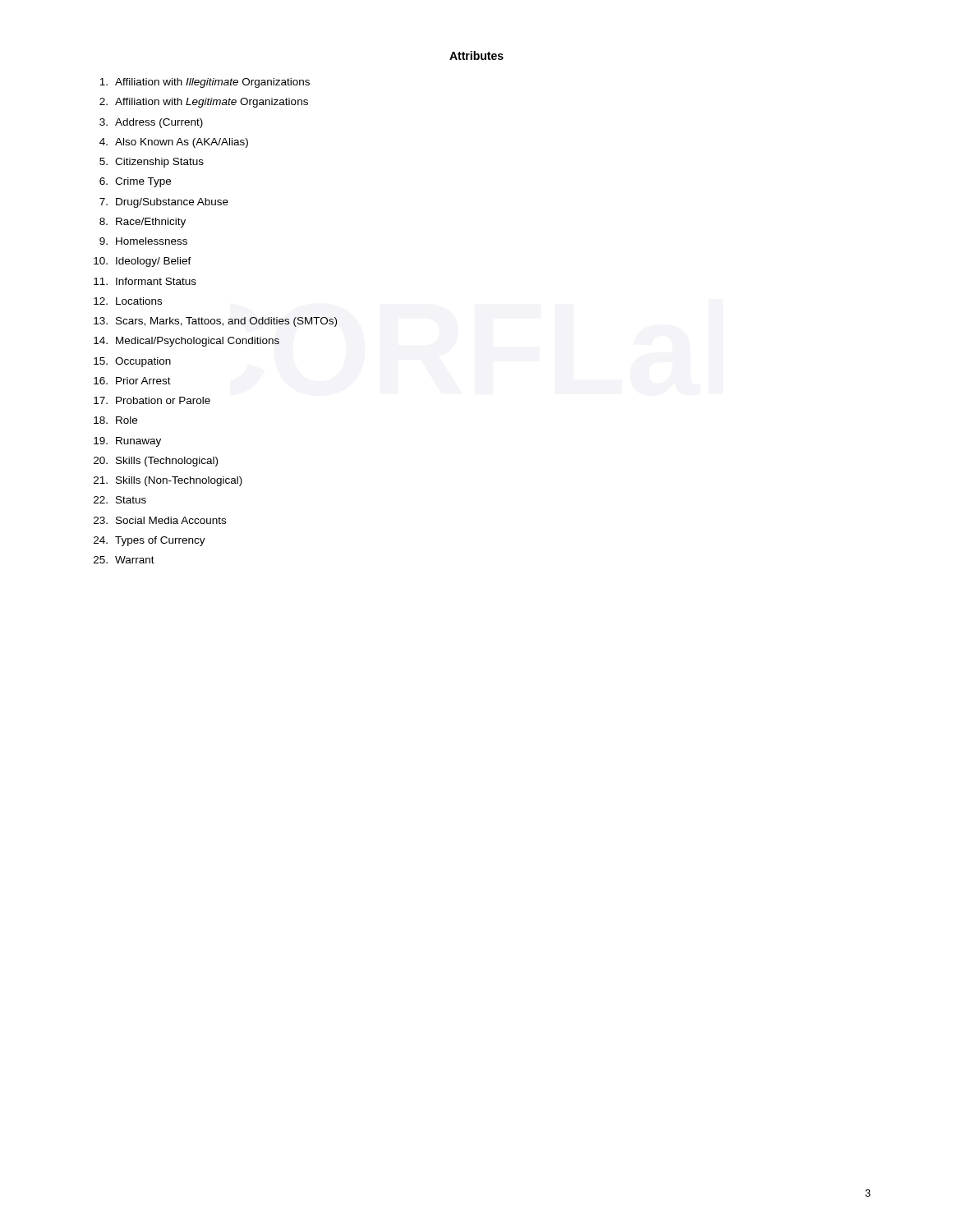Image resolution: width=953 pixels, height=1232 pixels.
Task: Find the list item with the text "21.Skills (Non-Technological)"
Action: coord(168,481)
